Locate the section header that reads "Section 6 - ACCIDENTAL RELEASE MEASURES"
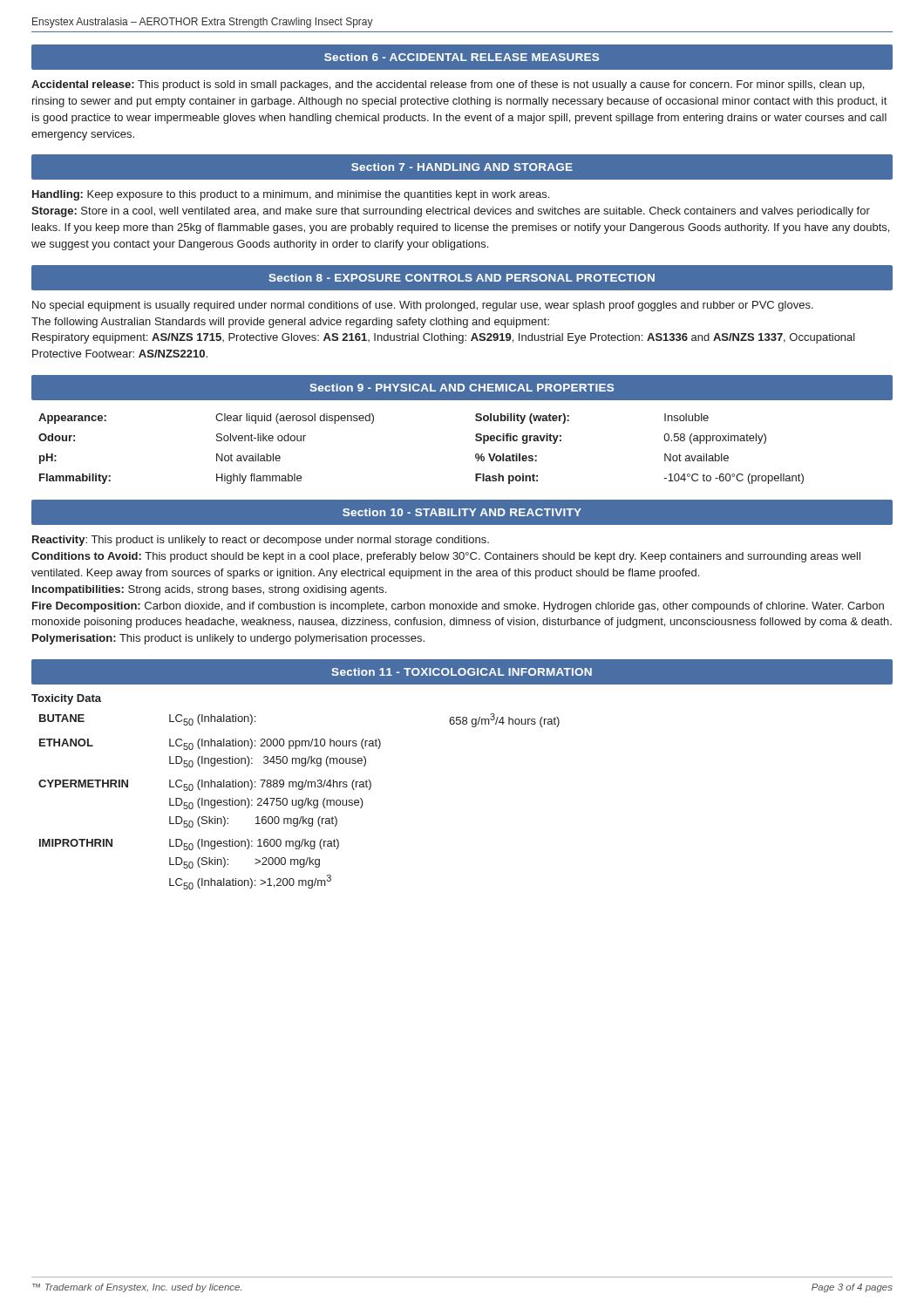Viewport: 924px width, 1308px height. 462,57
